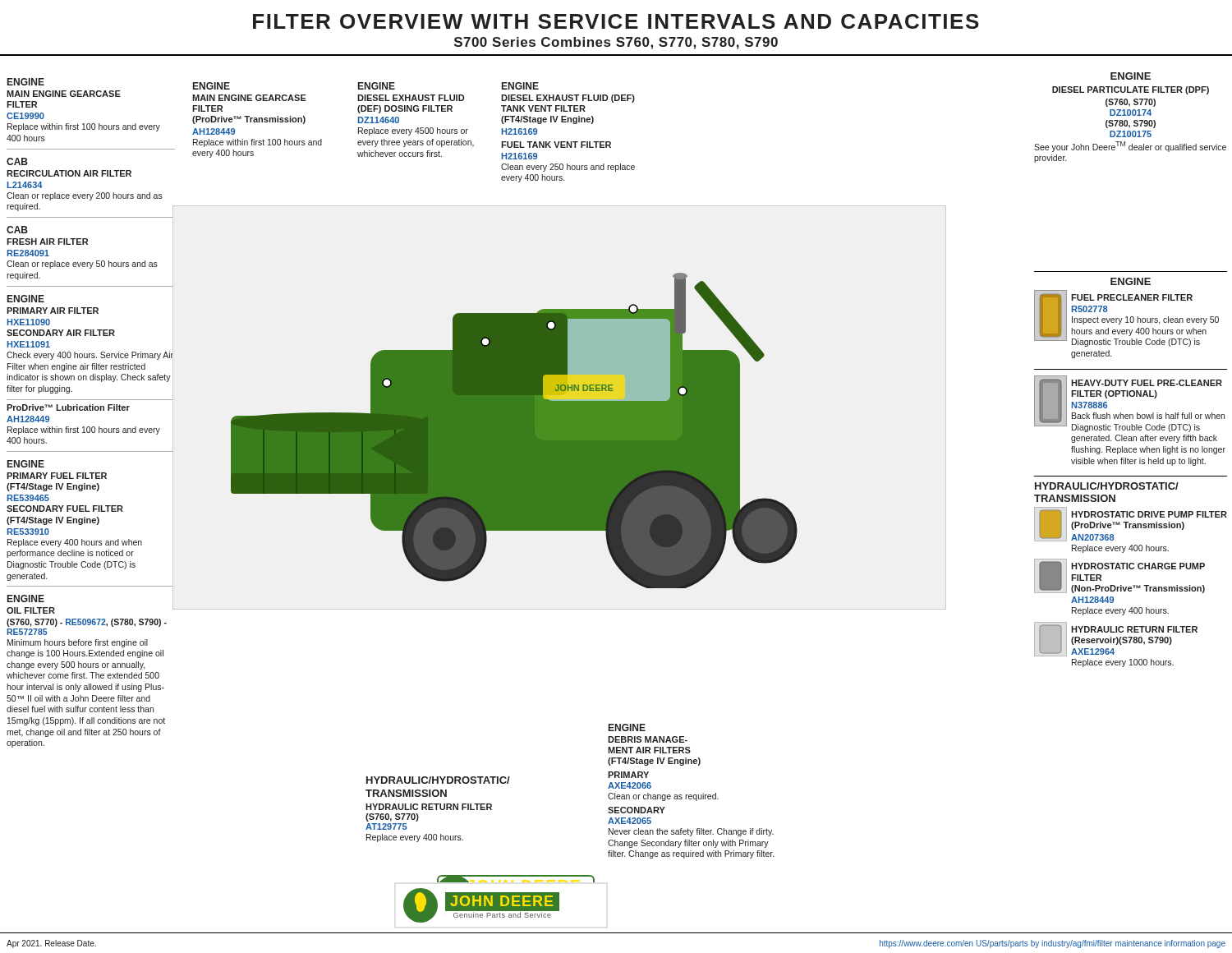The width and height of the screenshot is (1232, 953).
Task: Where is the section header that starts "ENGINE DIESEL EXHAUST FLUID (DEF)TANK VENT FILTER(FT4/Stage"?
Action: tap(577, 132)
